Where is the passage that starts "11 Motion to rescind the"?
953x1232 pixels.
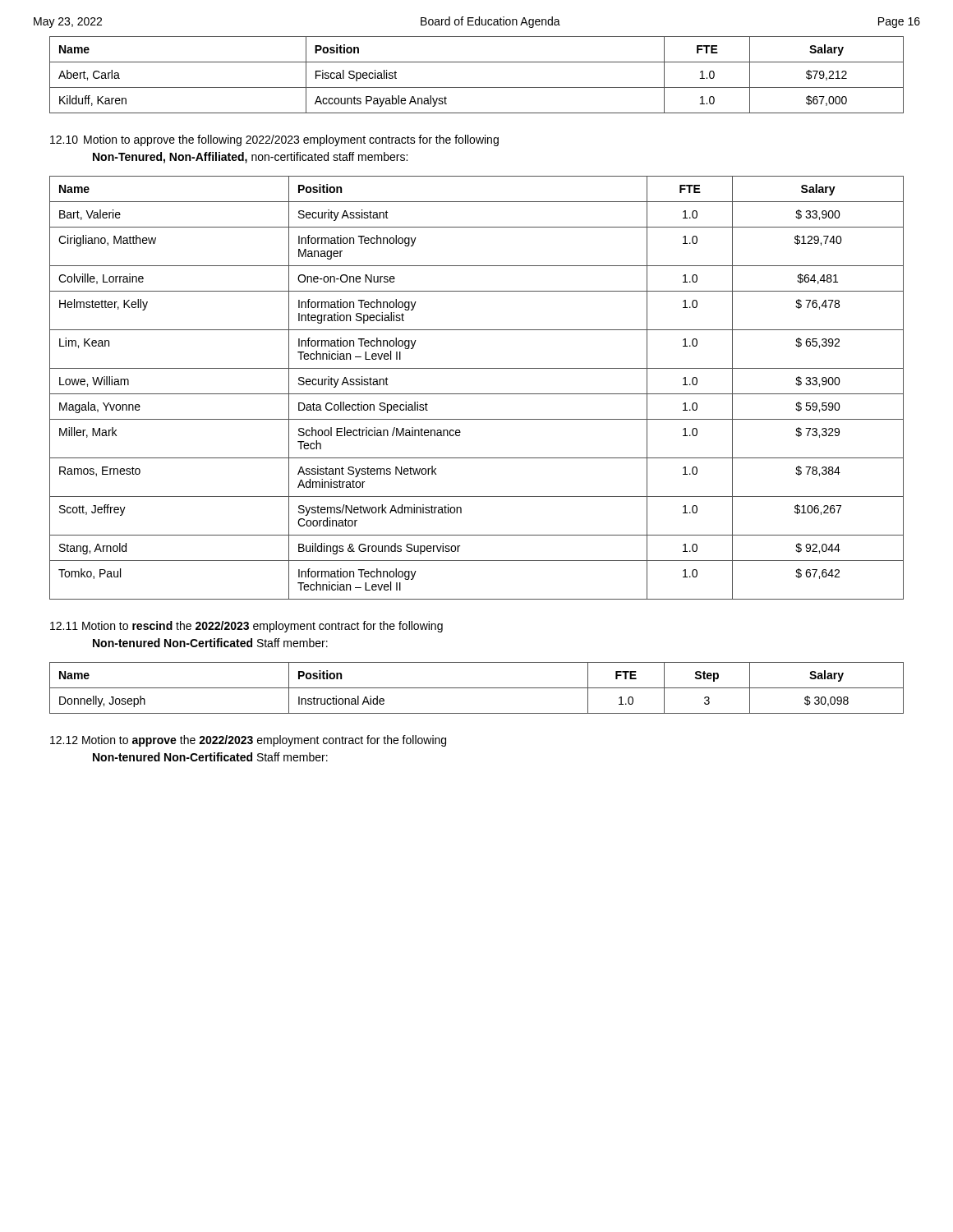(x=246, y=634)
